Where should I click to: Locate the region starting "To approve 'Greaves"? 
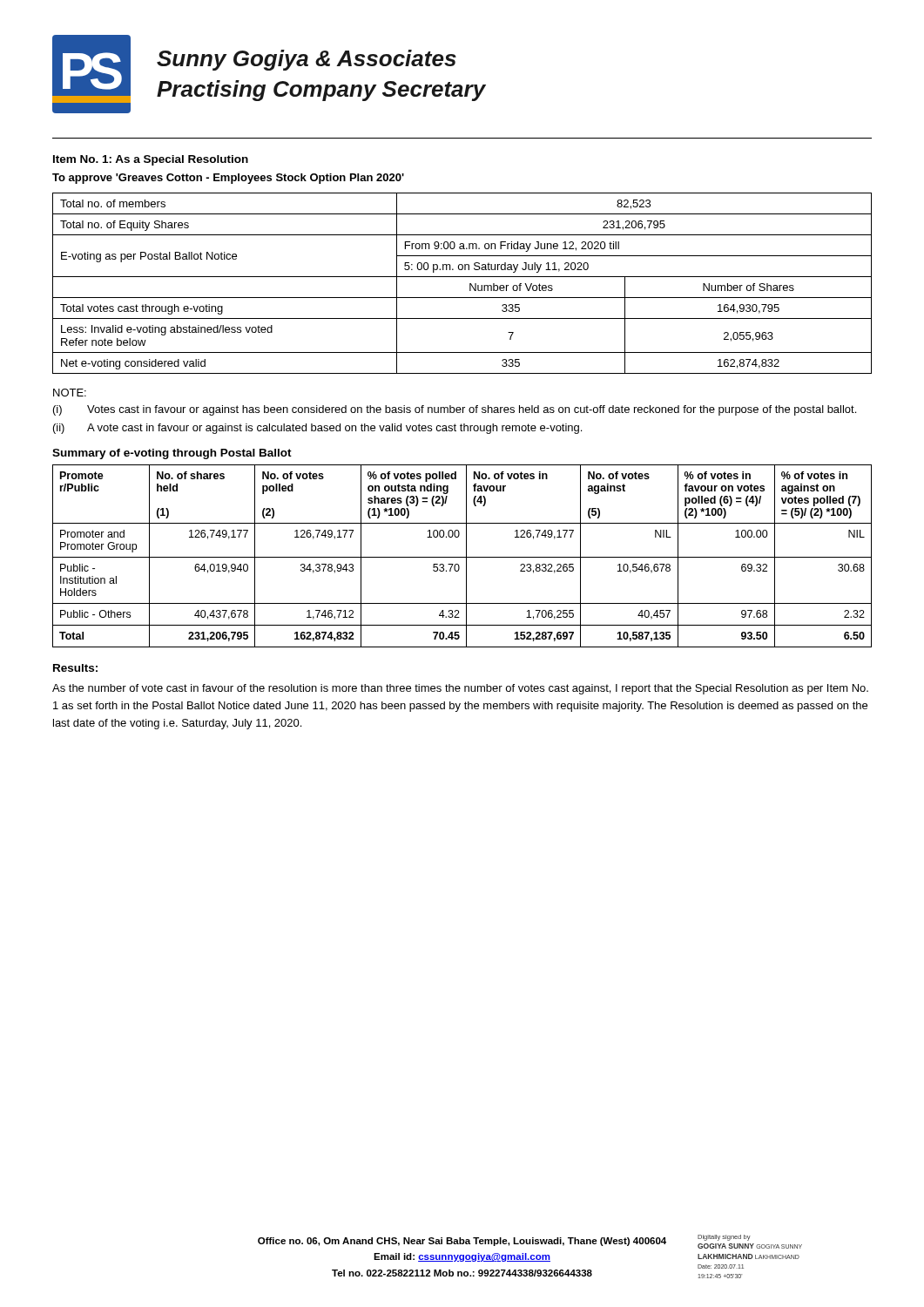point(228,177)
